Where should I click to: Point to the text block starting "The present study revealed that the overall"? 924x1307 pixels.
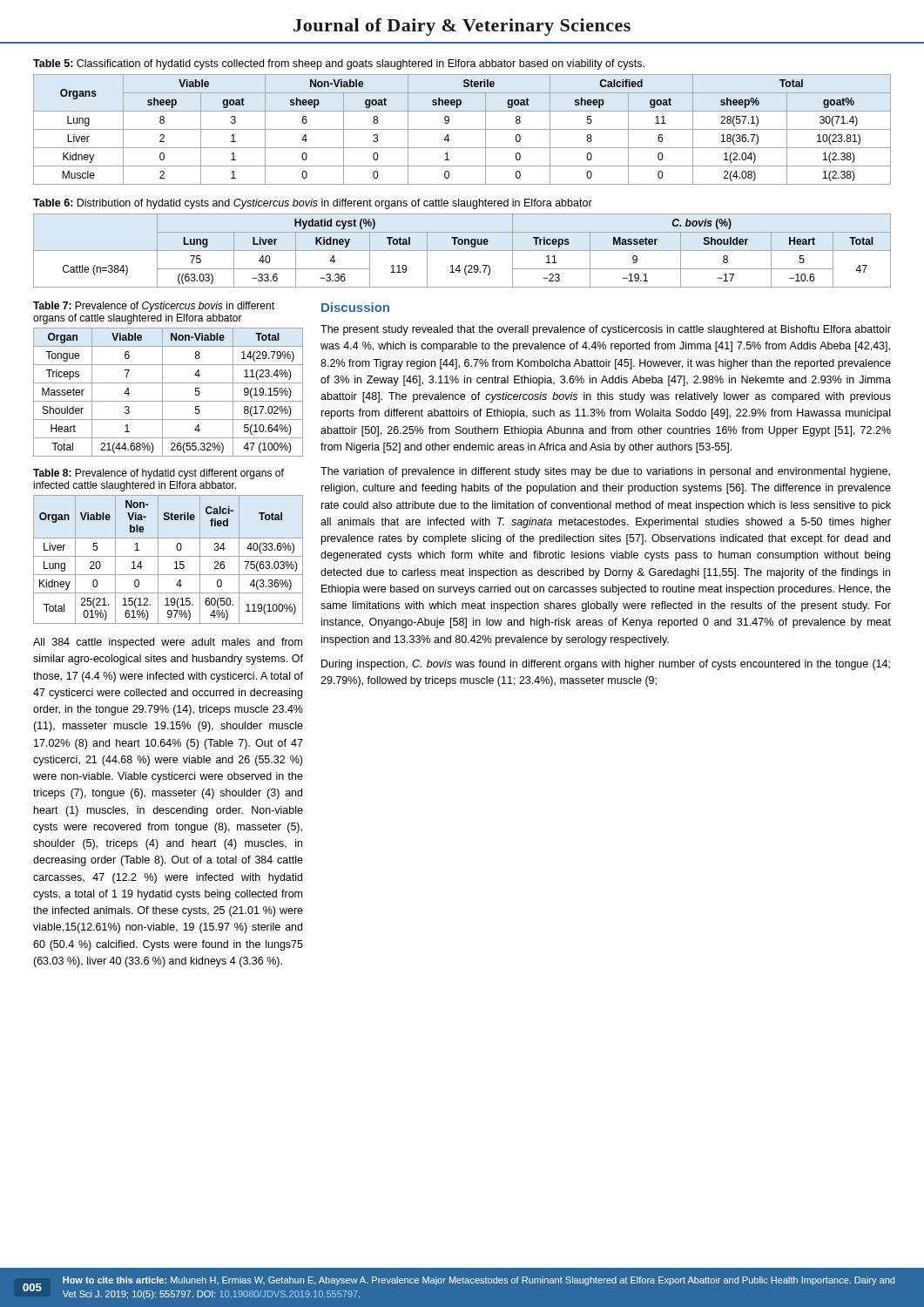[606, 505]
